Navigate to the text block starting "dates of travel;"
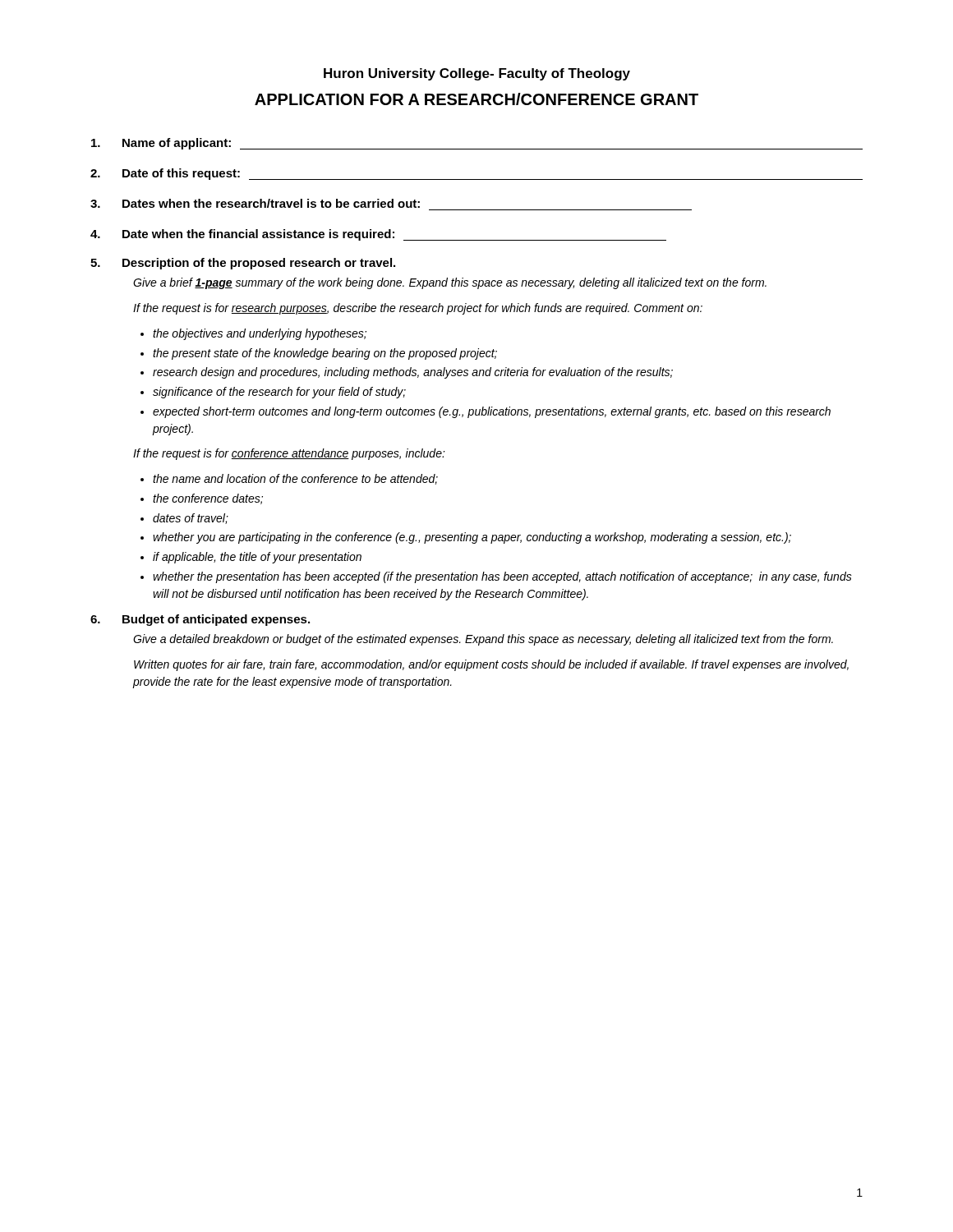Image resolution: width=953 pixels, height=1232 pixels. [191, 518]
